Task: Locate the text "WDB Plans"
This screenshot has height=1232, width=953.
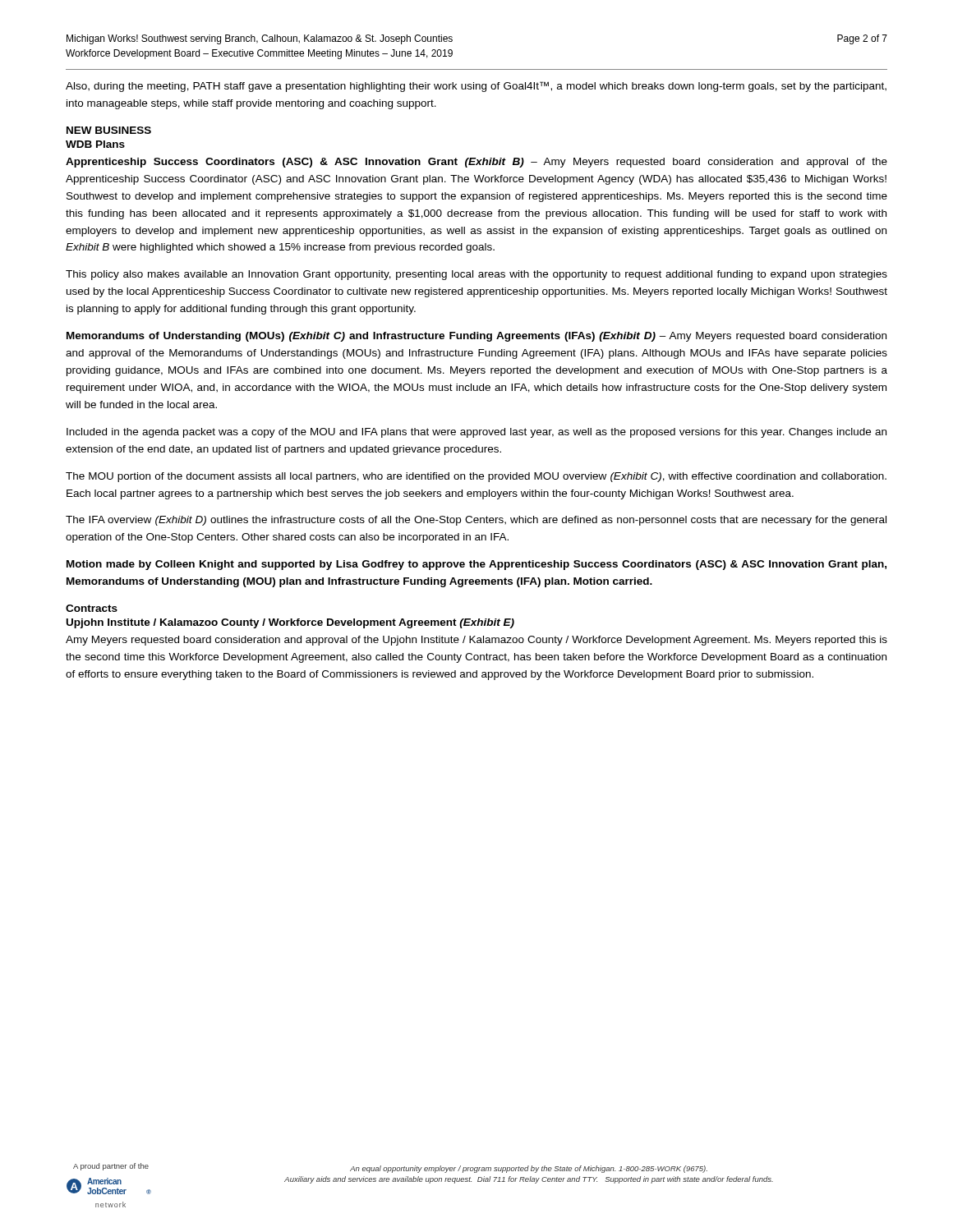Action: (x=95, y=144)
